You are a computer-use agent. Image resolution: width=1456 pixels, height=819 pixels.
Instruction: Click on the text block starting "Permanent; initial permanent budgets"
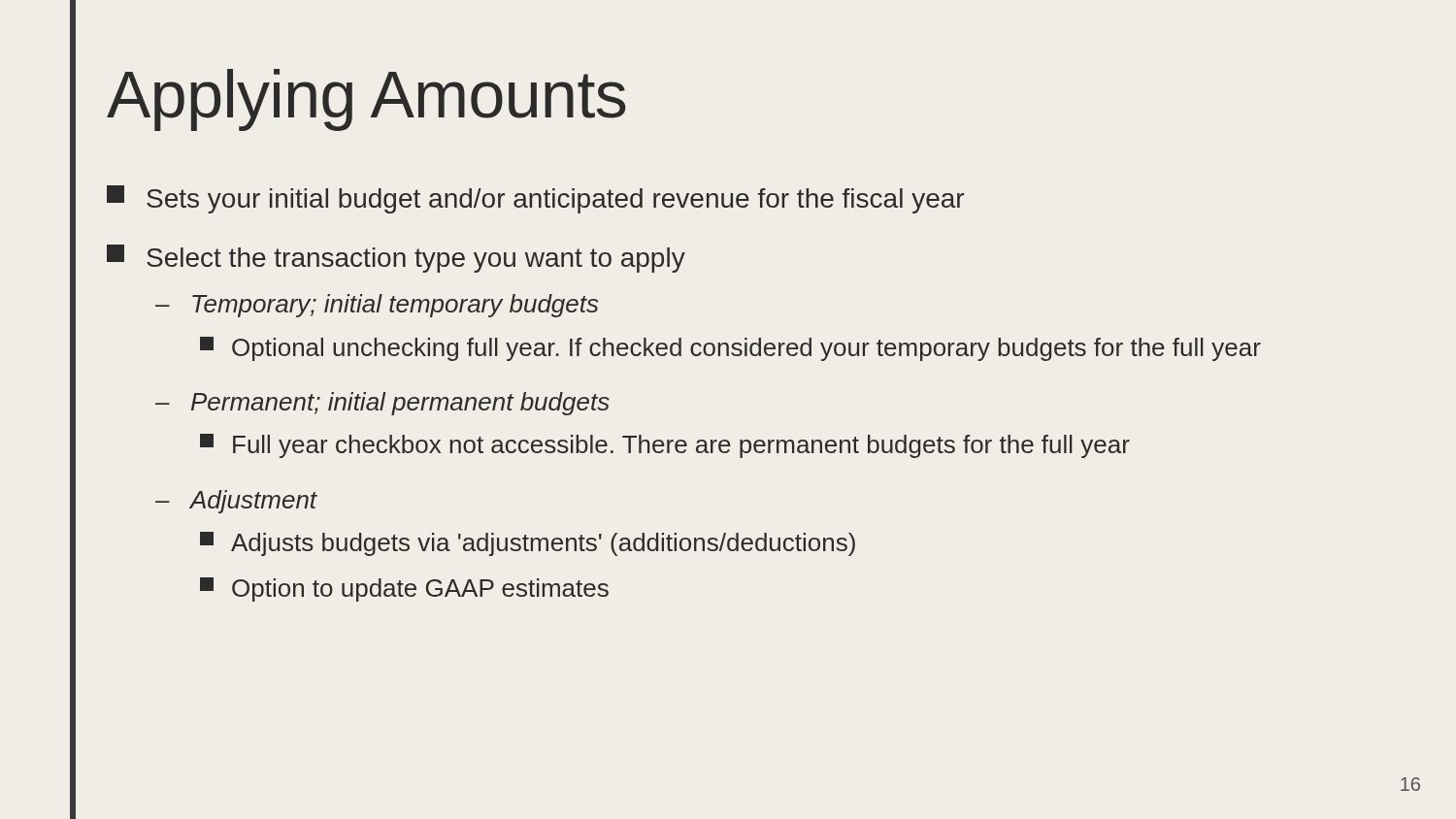pos(400,402)
